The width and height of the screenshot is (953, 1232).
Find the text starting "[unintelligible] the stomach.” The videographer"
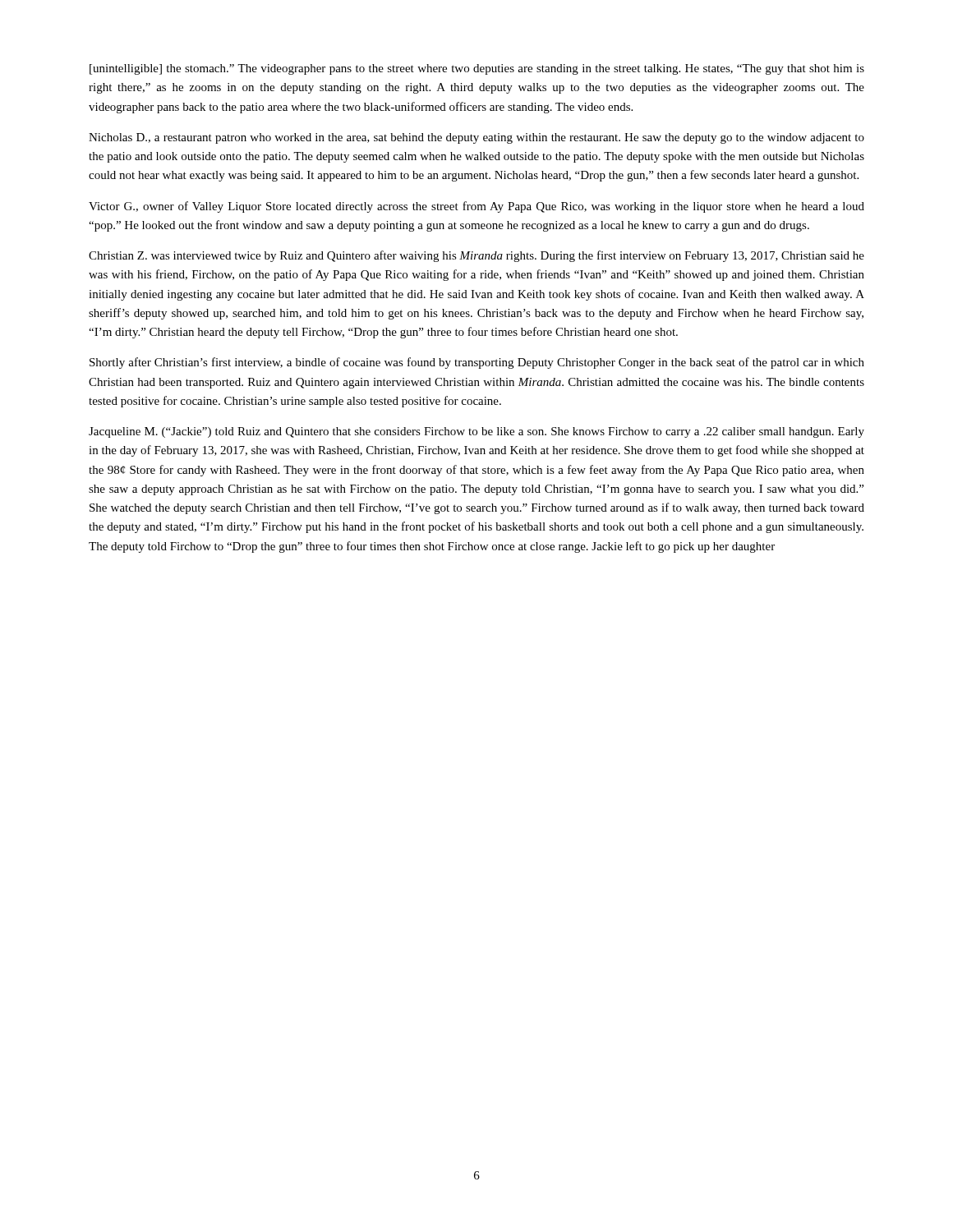click(x=476, y=87)
